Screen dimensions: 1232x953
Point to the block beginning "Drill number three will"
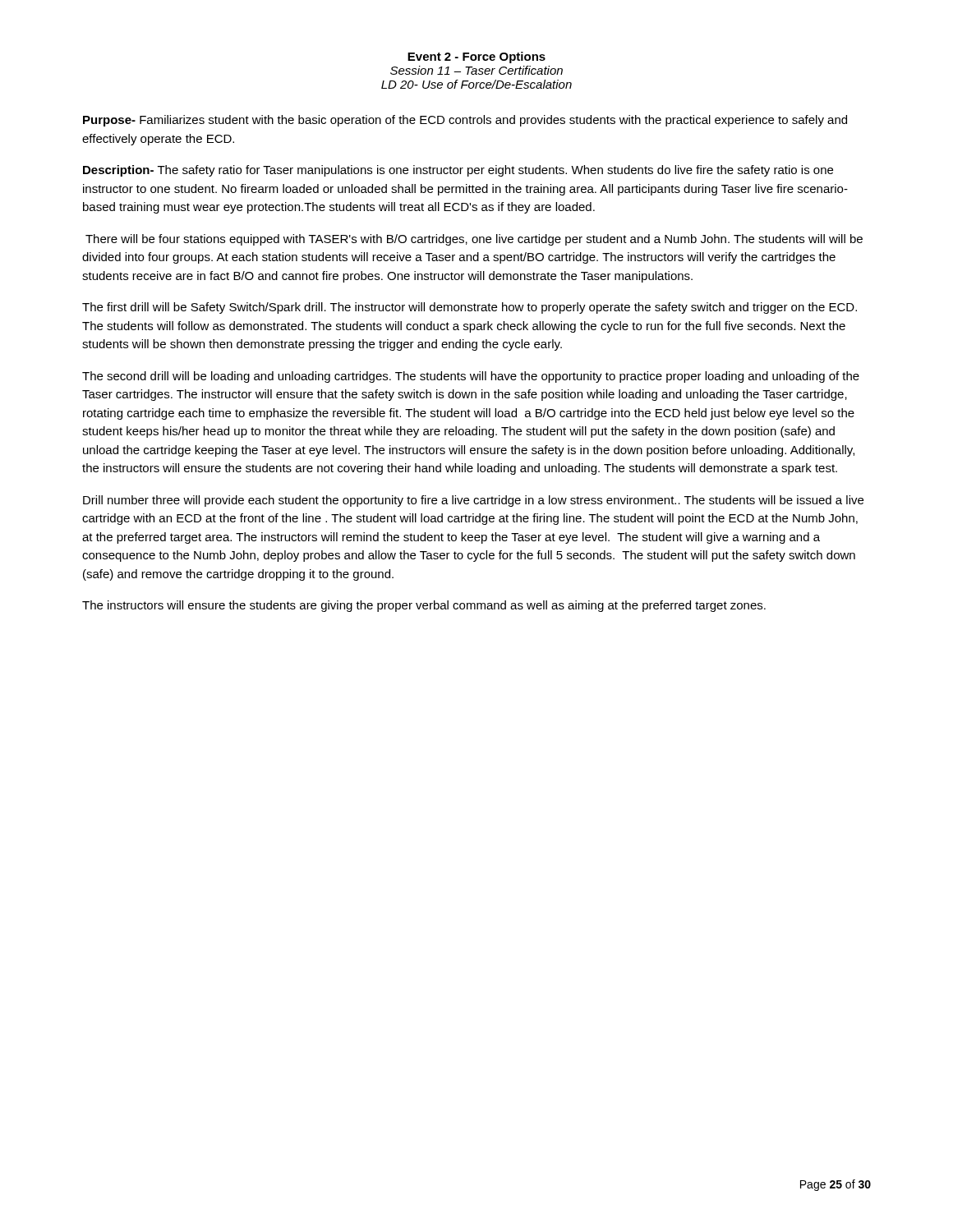click(473, 536)
